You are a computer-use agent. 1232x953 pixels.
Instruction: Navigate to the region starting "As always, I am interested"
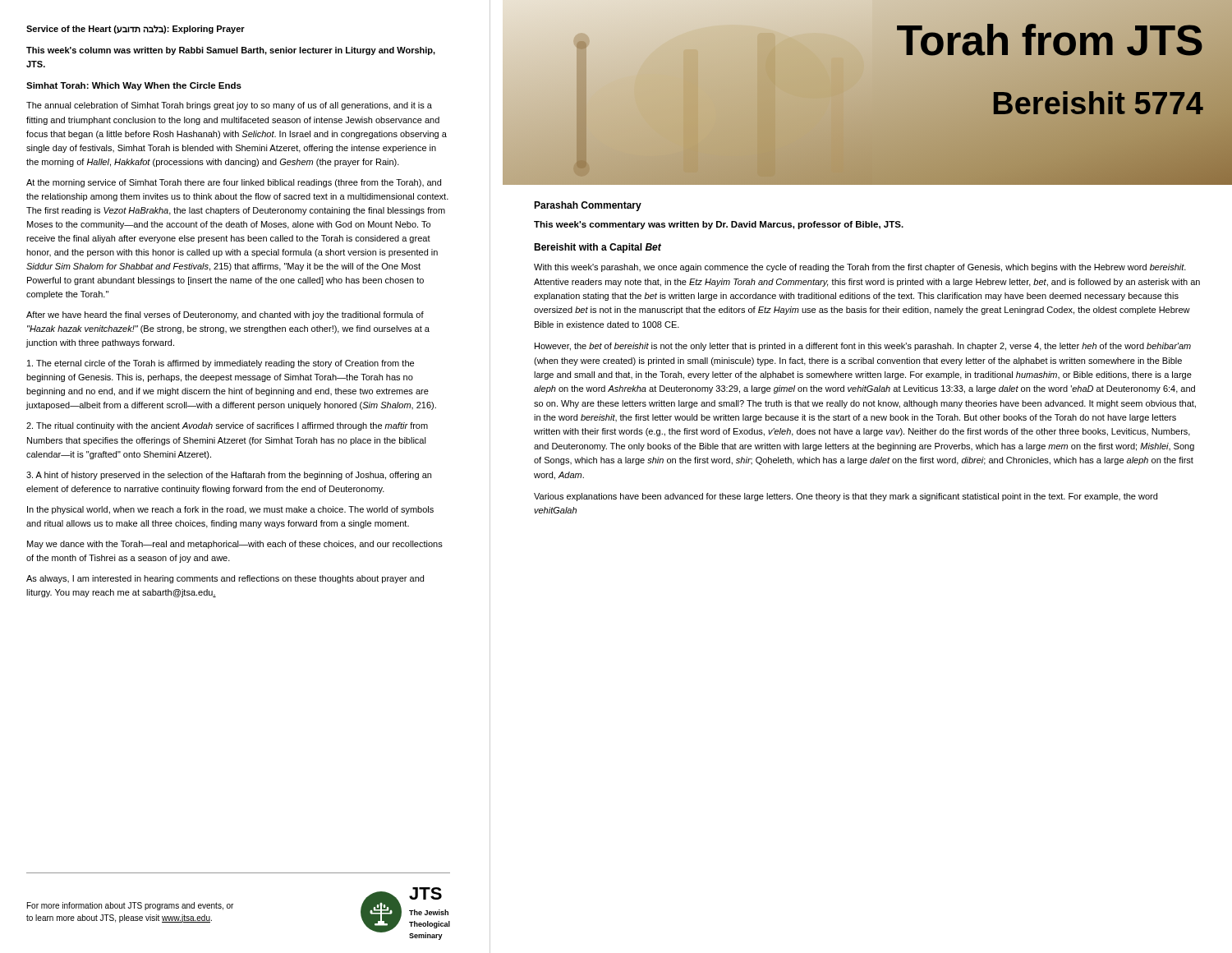[x=225, y=585]
